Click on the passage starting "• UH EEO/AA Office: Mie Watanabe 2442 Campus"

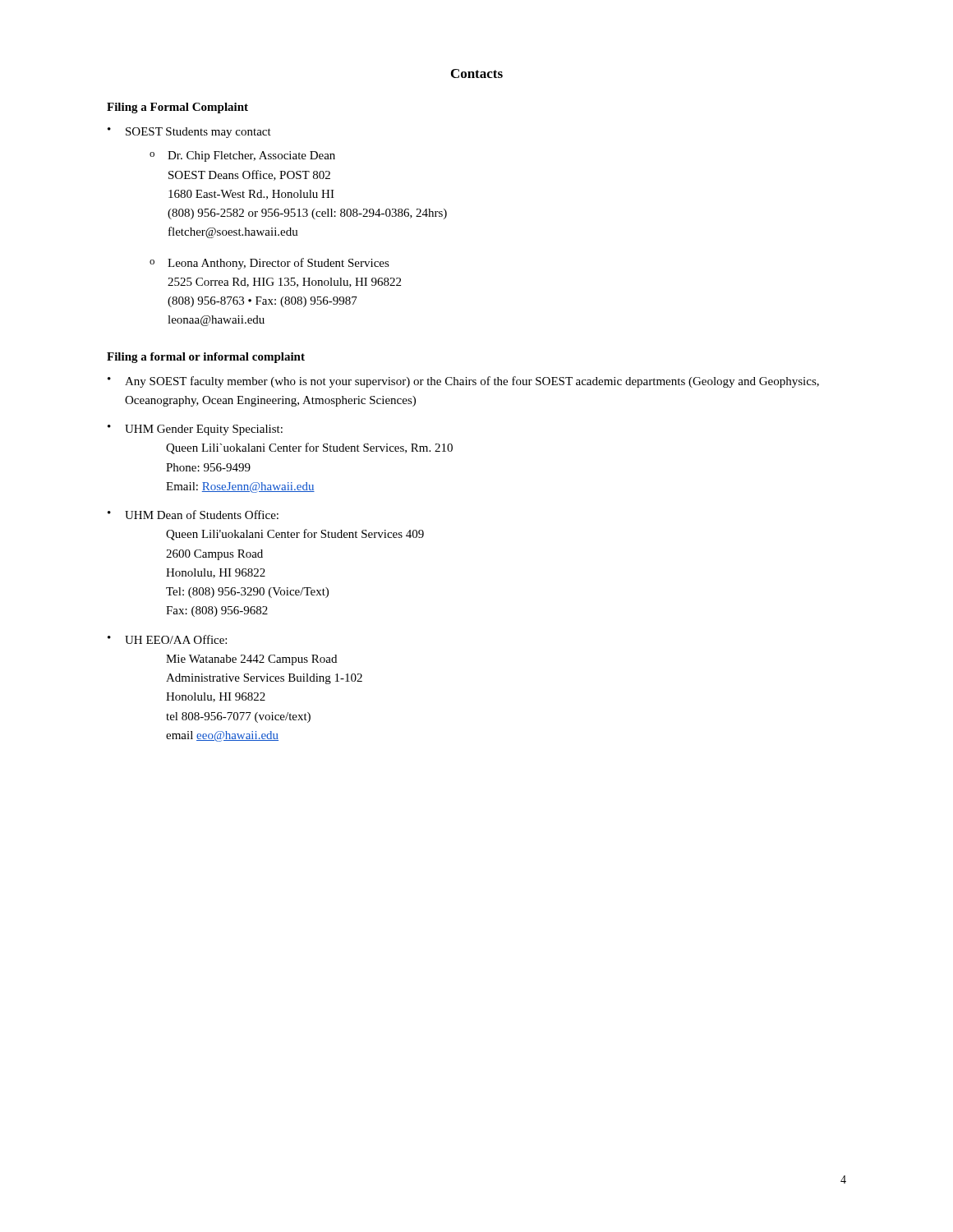click(167, 639)
